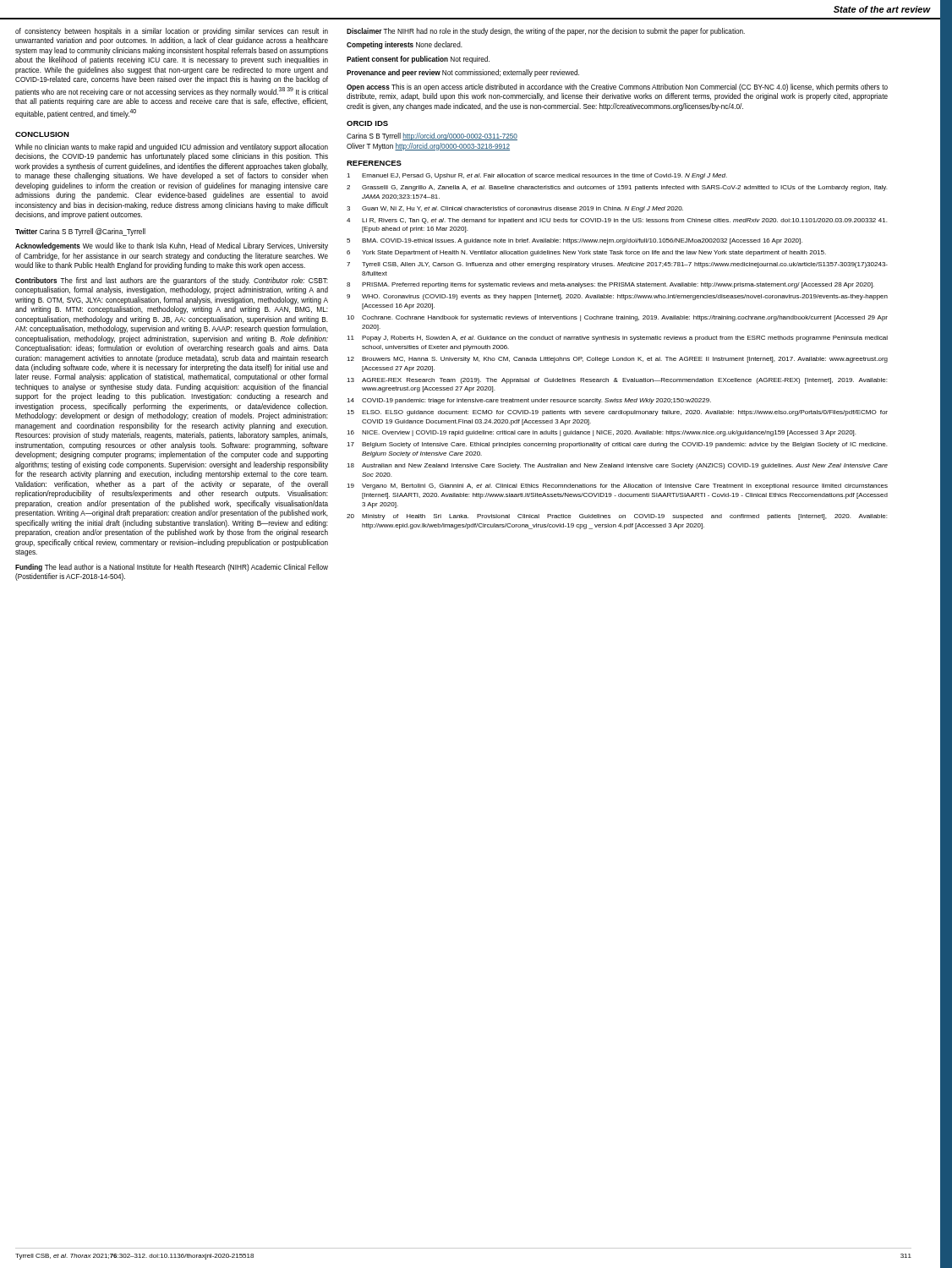The image size is (952, 1268).
Task: Navigate to the text starting "18 Australian and New Zealand Intensive"
Action: (617, 471)
